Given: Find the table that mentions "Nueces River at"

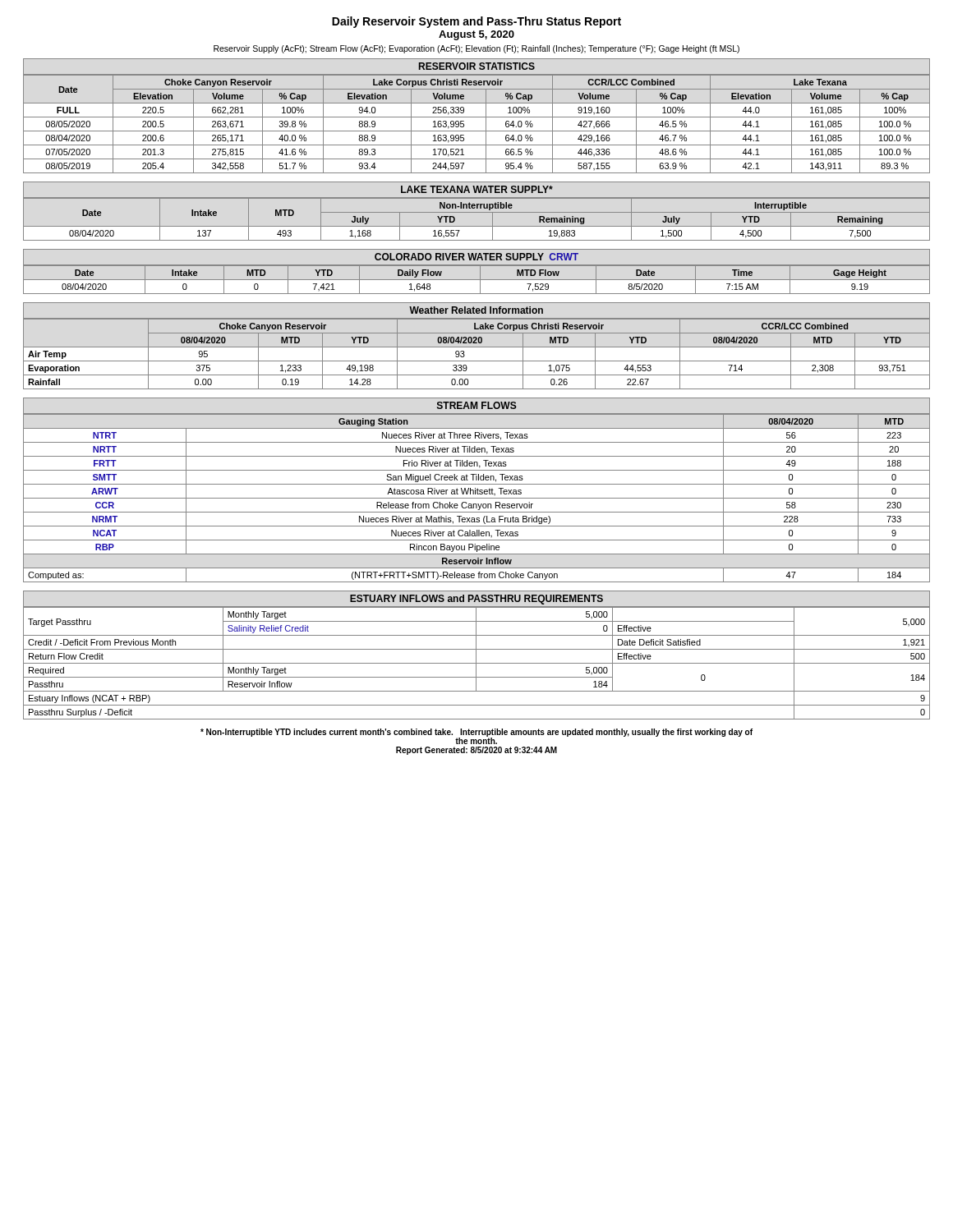Looking at the screenshot, I should point(476,498).
